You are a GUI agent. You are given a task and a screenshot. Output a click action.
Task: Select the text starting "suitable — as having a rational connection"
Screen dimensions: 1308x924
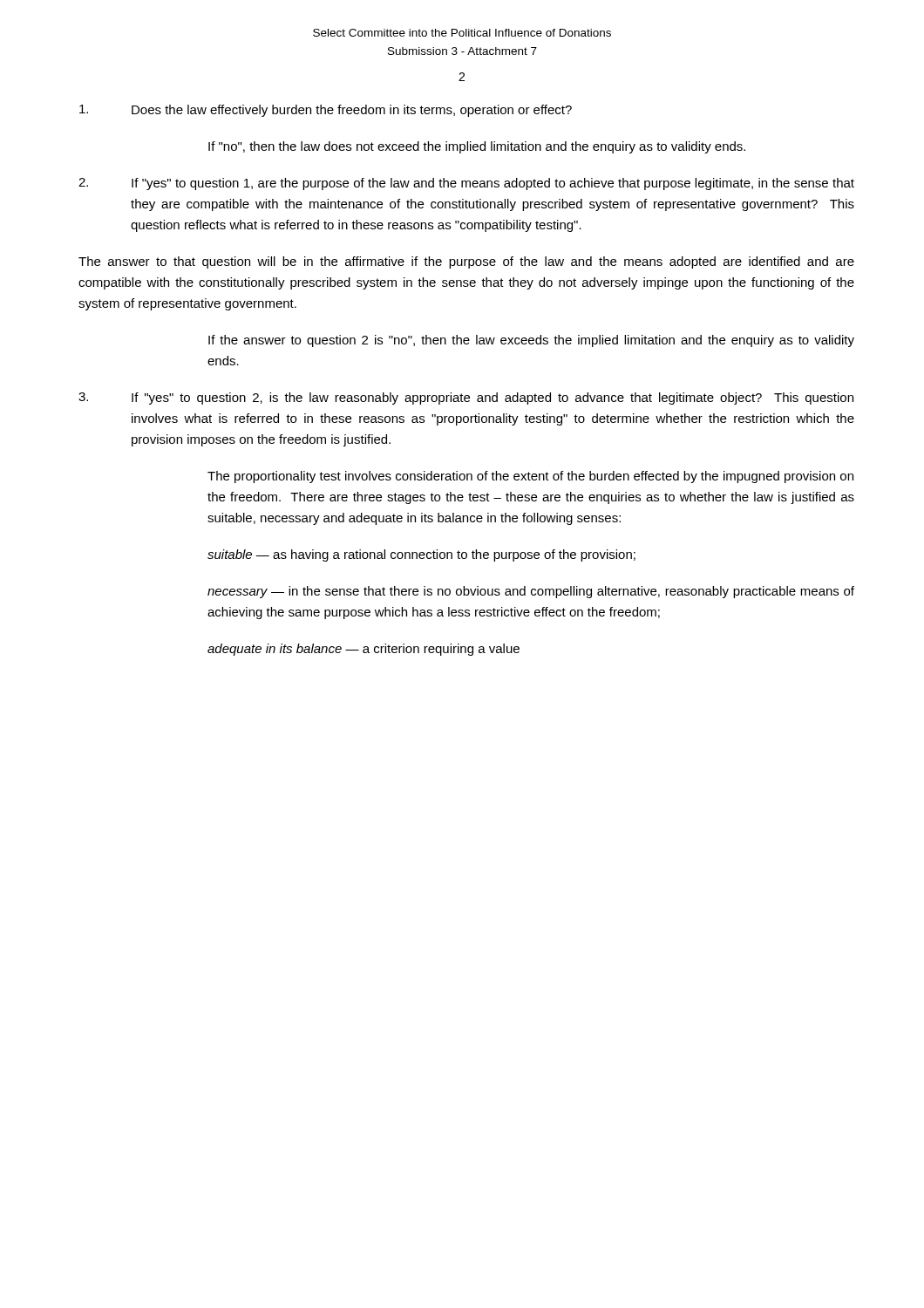tap(422, 554)
